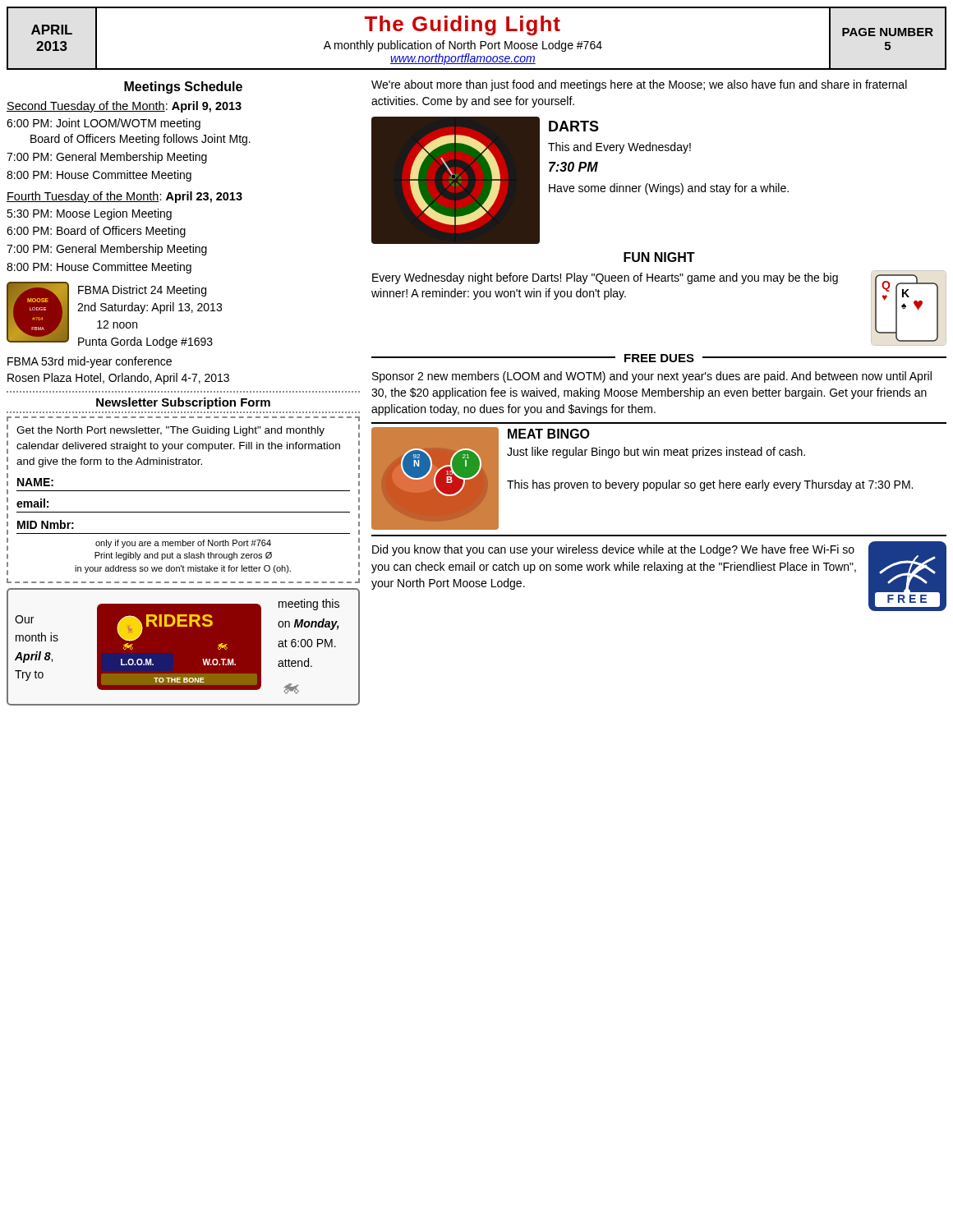Point to the region starting "Board of Officers"
Image resolution: width=953 pixels, height=1232 pixels.
140,139
